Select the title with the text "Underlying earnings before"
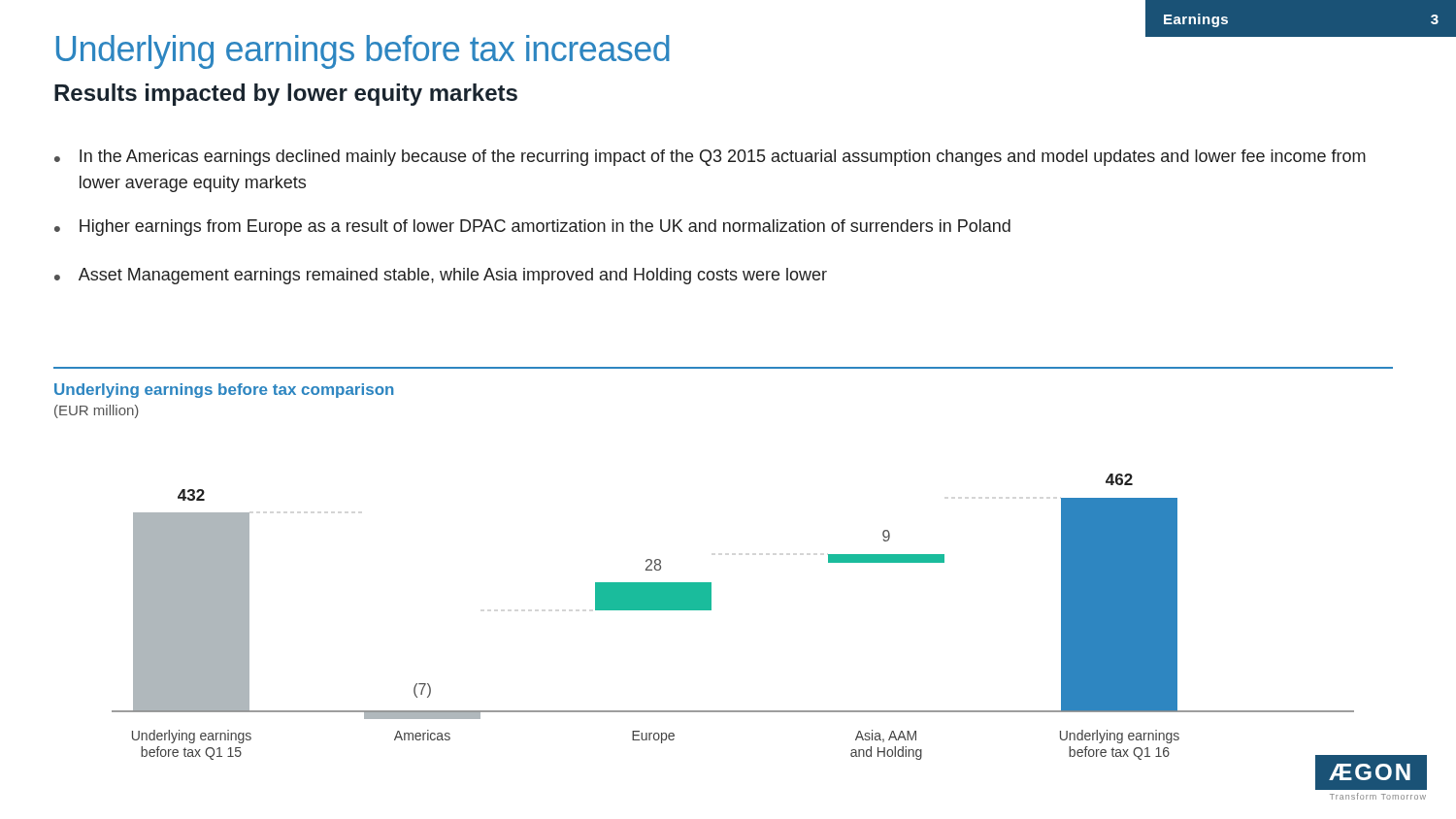This screenshot has height=819, width=1456. click(x=362, y=49)
